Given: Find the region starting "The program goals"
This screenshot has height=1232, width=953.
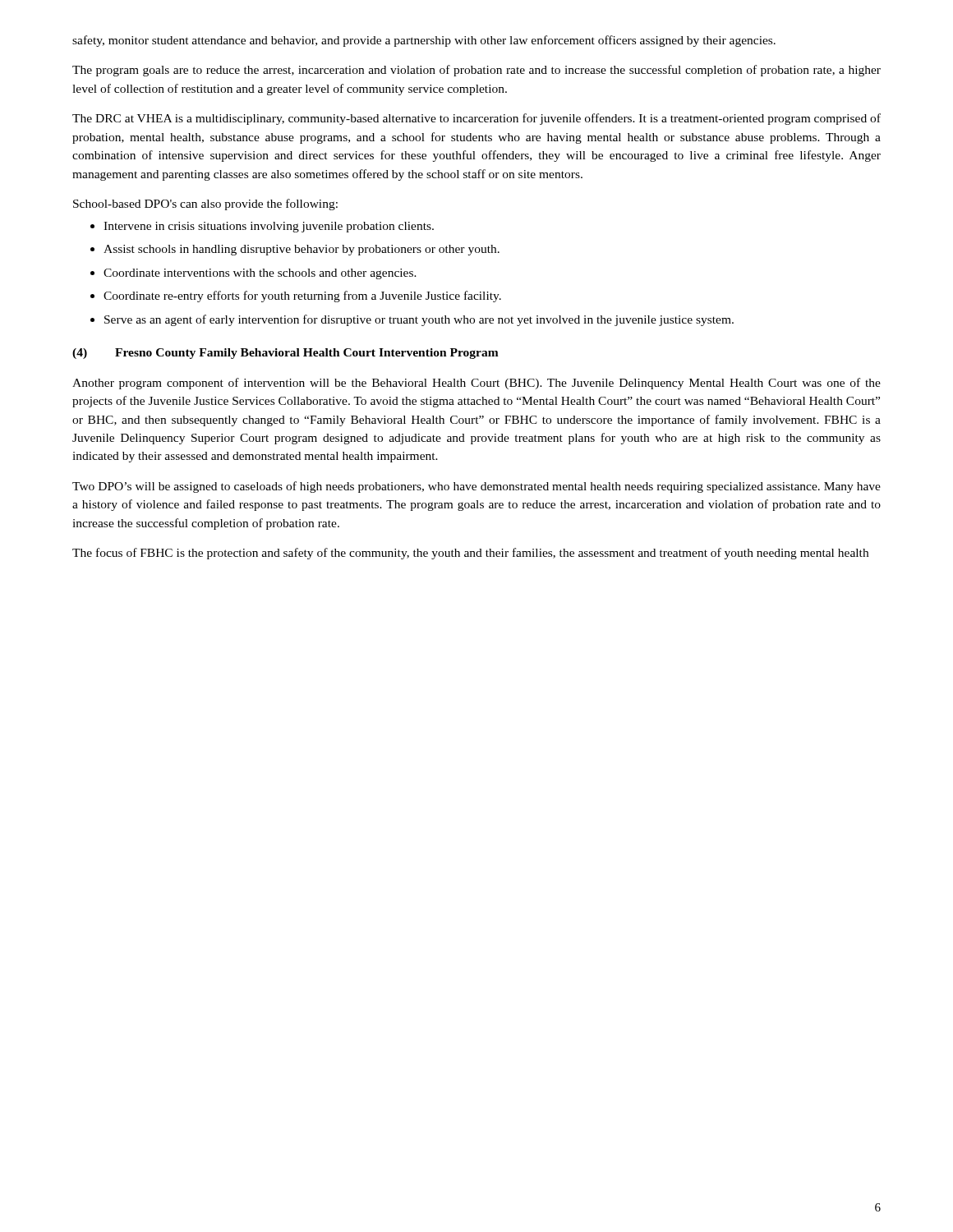Looking at the screenshot, I should coord(476,80).
